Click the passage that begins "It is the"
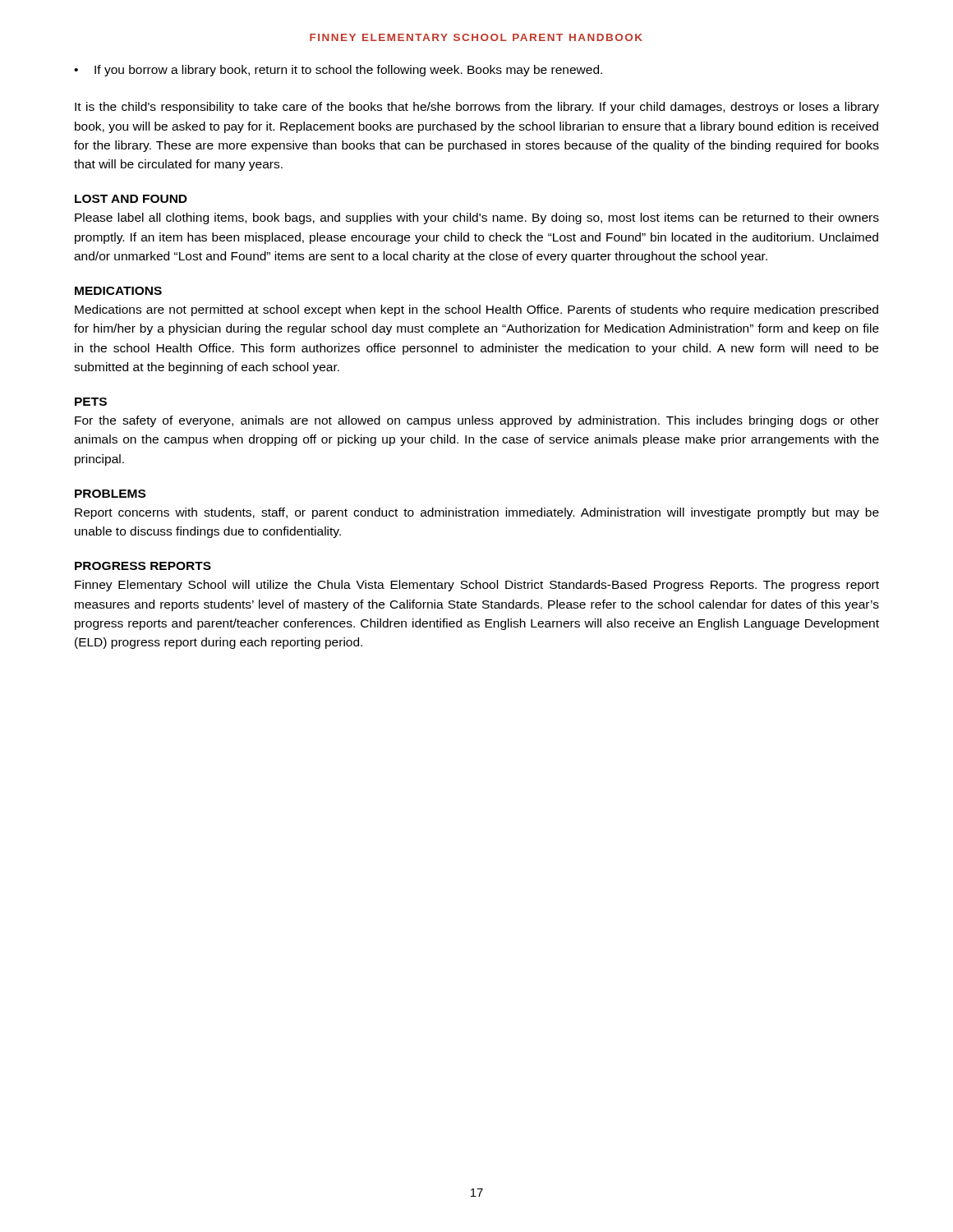Viewport: 953px width, 1232px height. point(476,135)
